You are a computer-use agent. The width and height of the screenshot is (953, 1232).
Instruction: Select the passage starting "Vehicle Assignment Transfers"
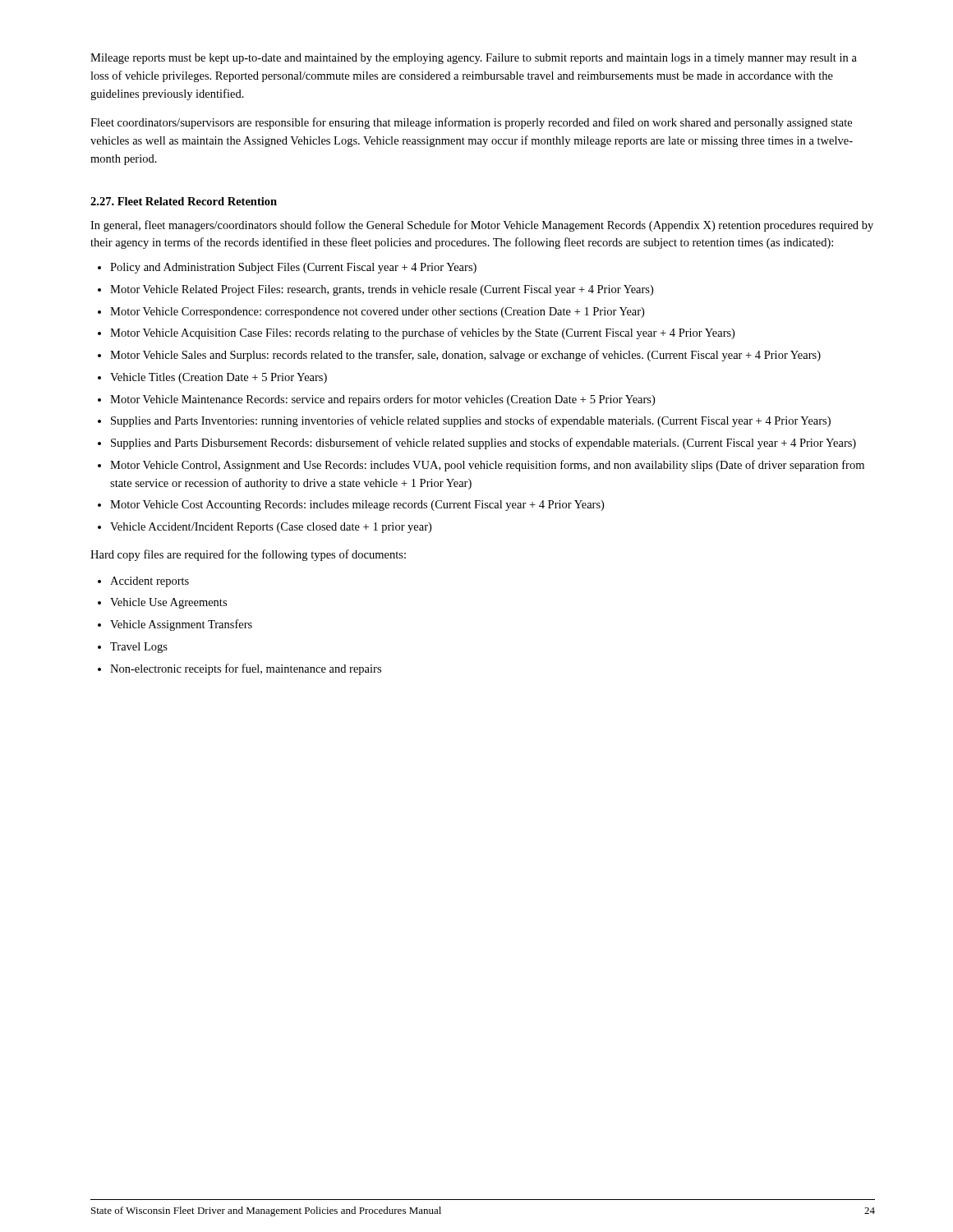(x=181, y=624)
